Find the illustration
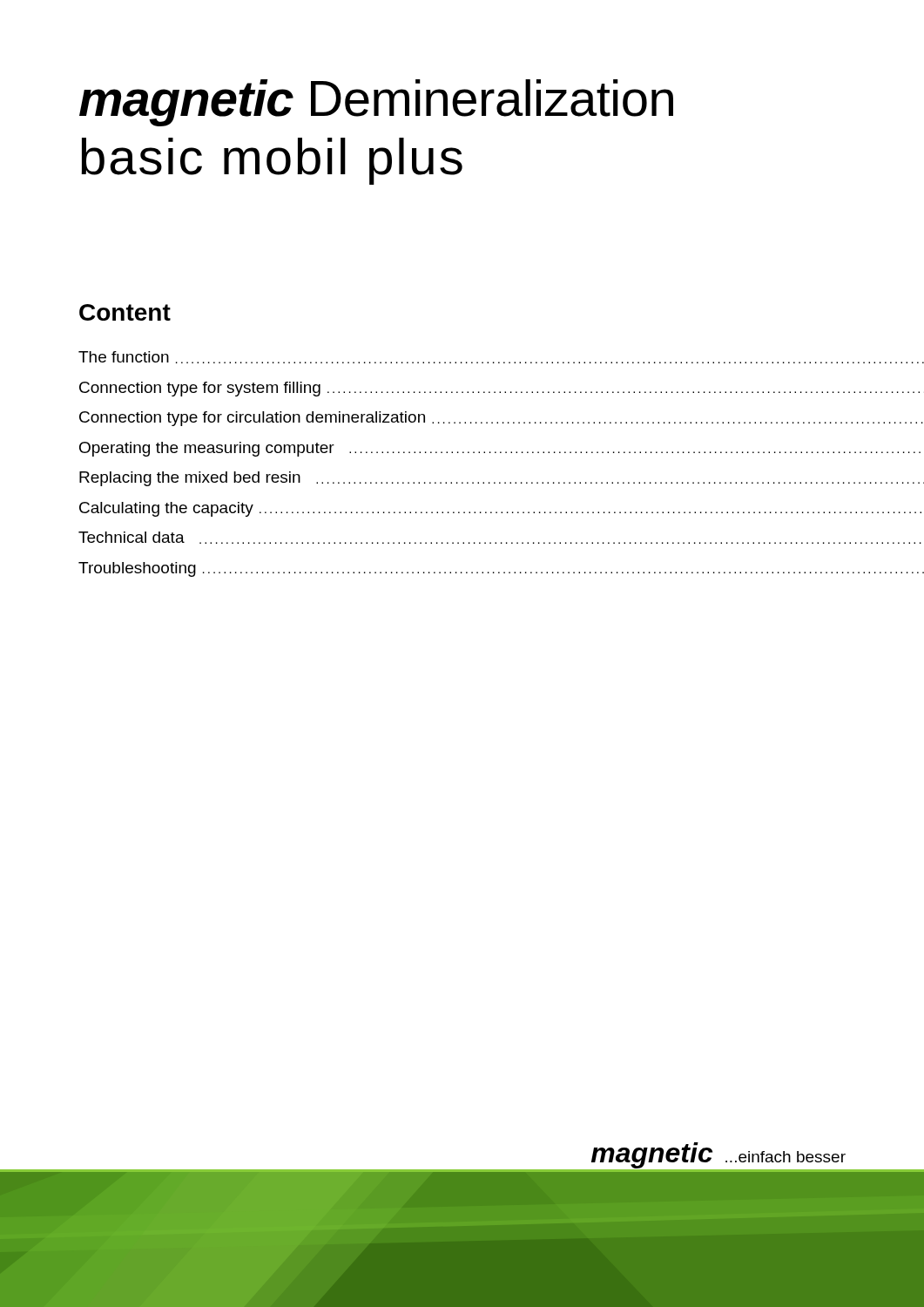Viewport: 924px width, 1307px height. [462, 1238]
